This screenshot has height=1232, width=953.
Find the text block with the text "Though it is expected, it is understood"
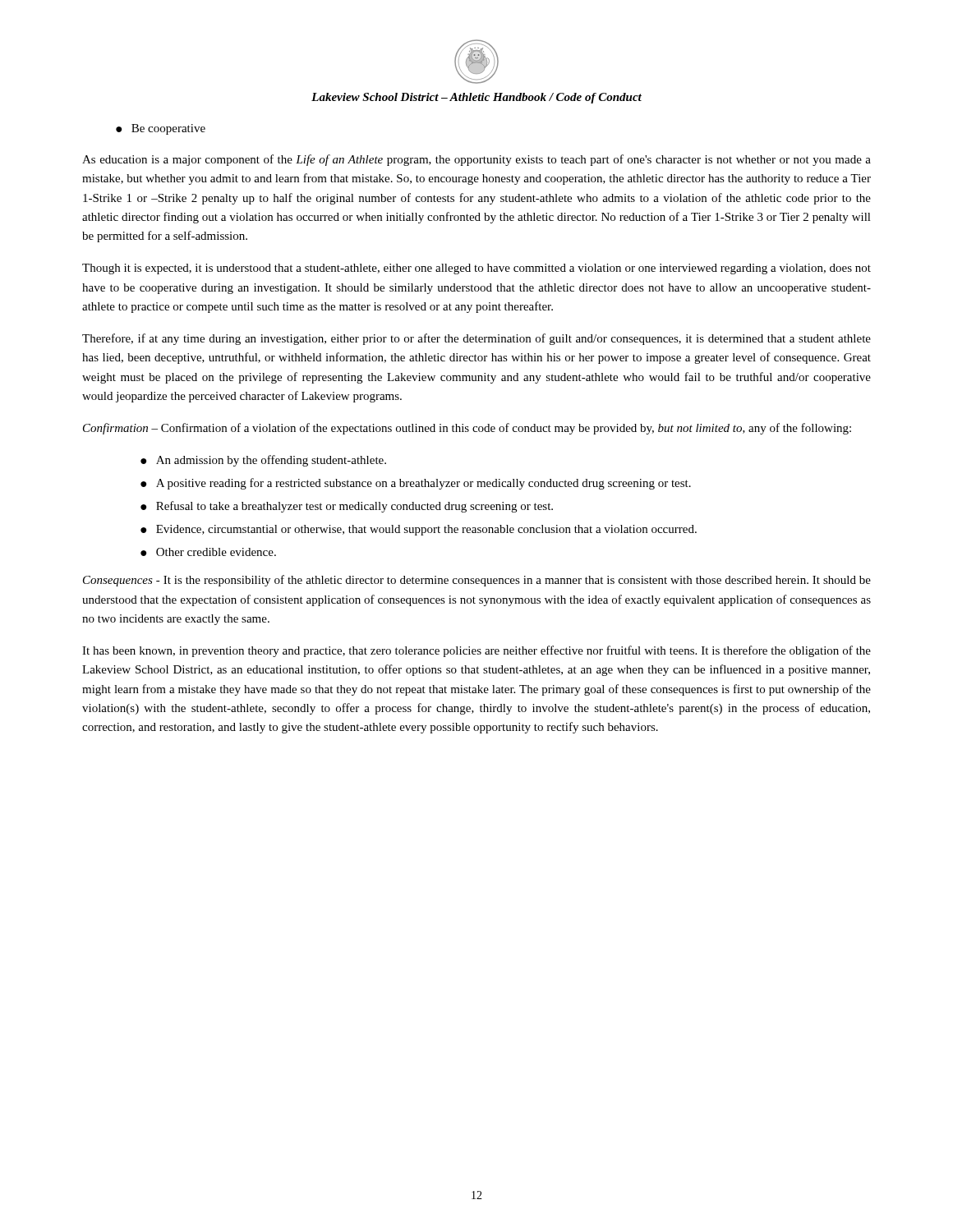pyautogui.click(x=476, y=287)
